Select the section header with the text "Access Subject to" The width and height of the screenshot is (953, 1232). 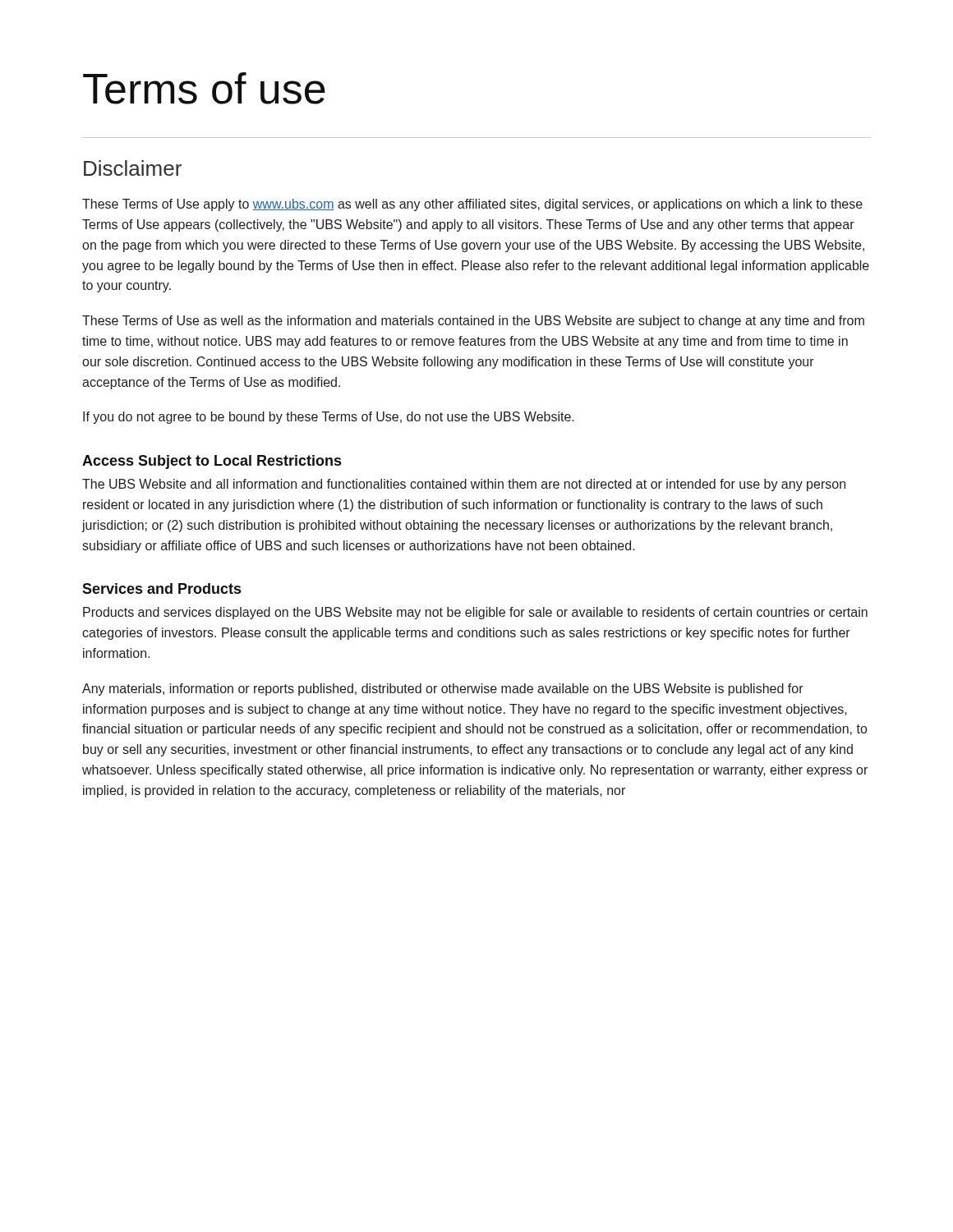(x=212, y=461)
